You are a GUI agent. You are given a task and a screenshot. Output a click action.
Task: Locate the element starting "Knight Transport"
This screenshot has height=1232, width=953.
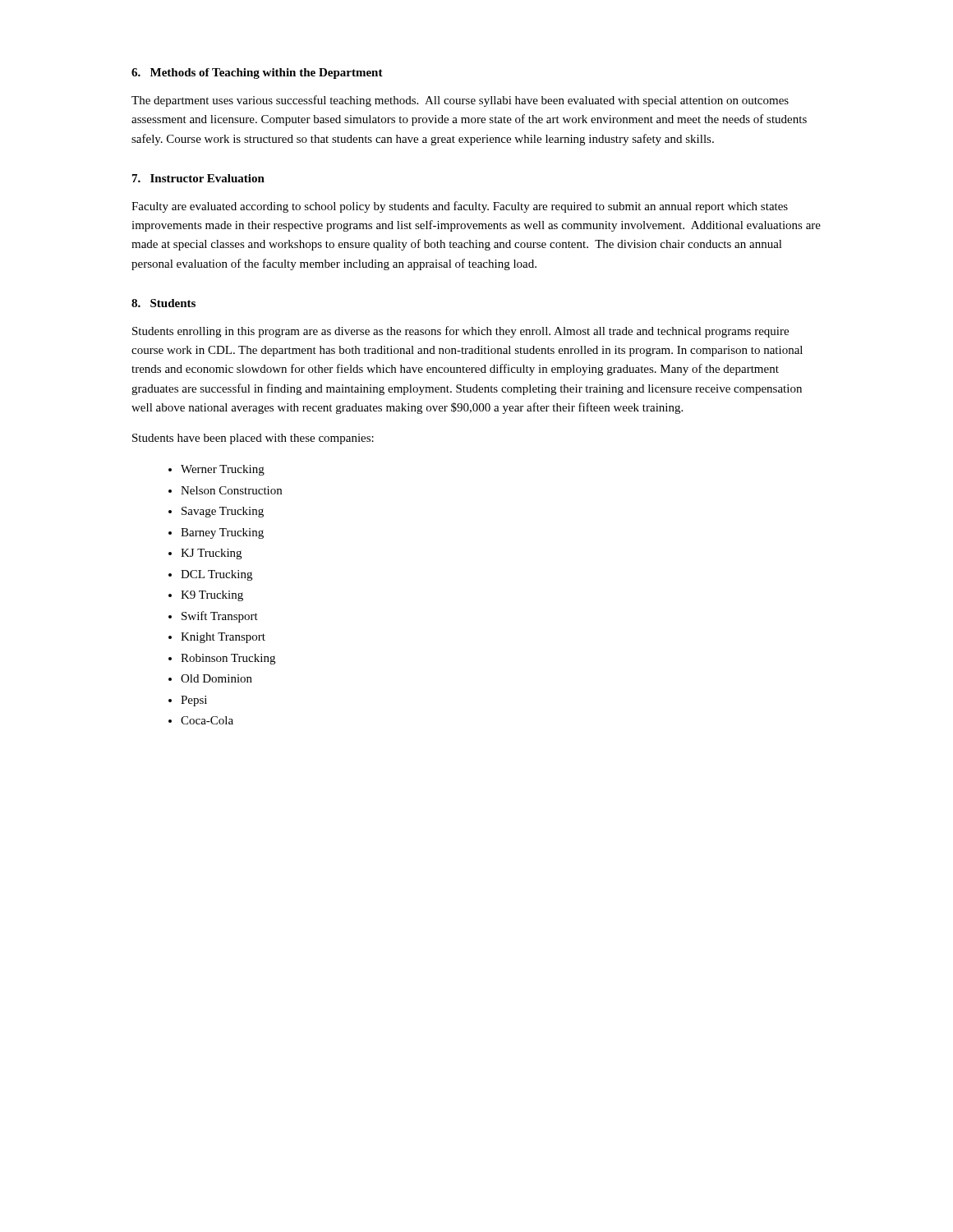223,637
